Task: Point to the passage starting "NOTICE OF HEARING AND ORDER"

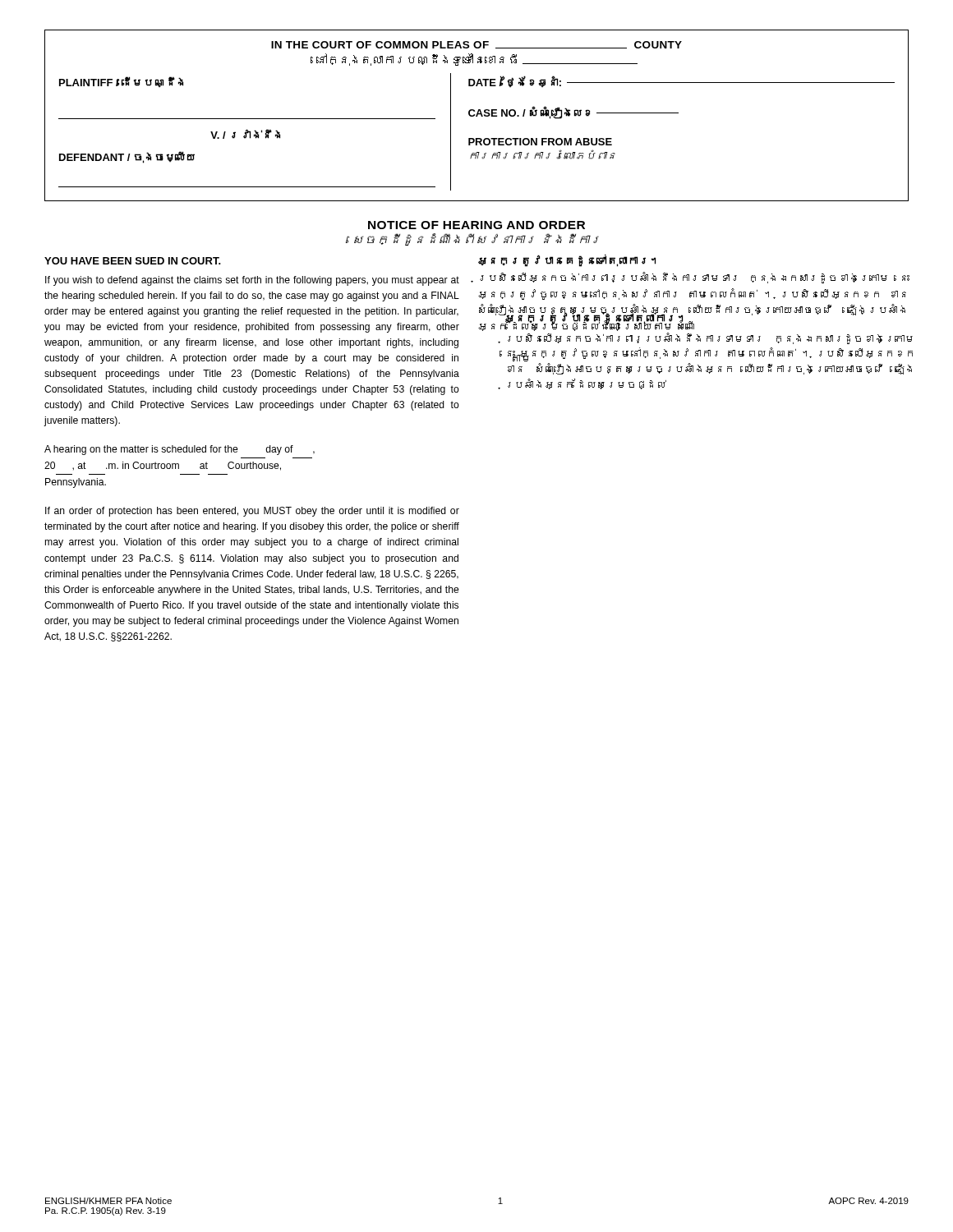Action: click(476, 232)
